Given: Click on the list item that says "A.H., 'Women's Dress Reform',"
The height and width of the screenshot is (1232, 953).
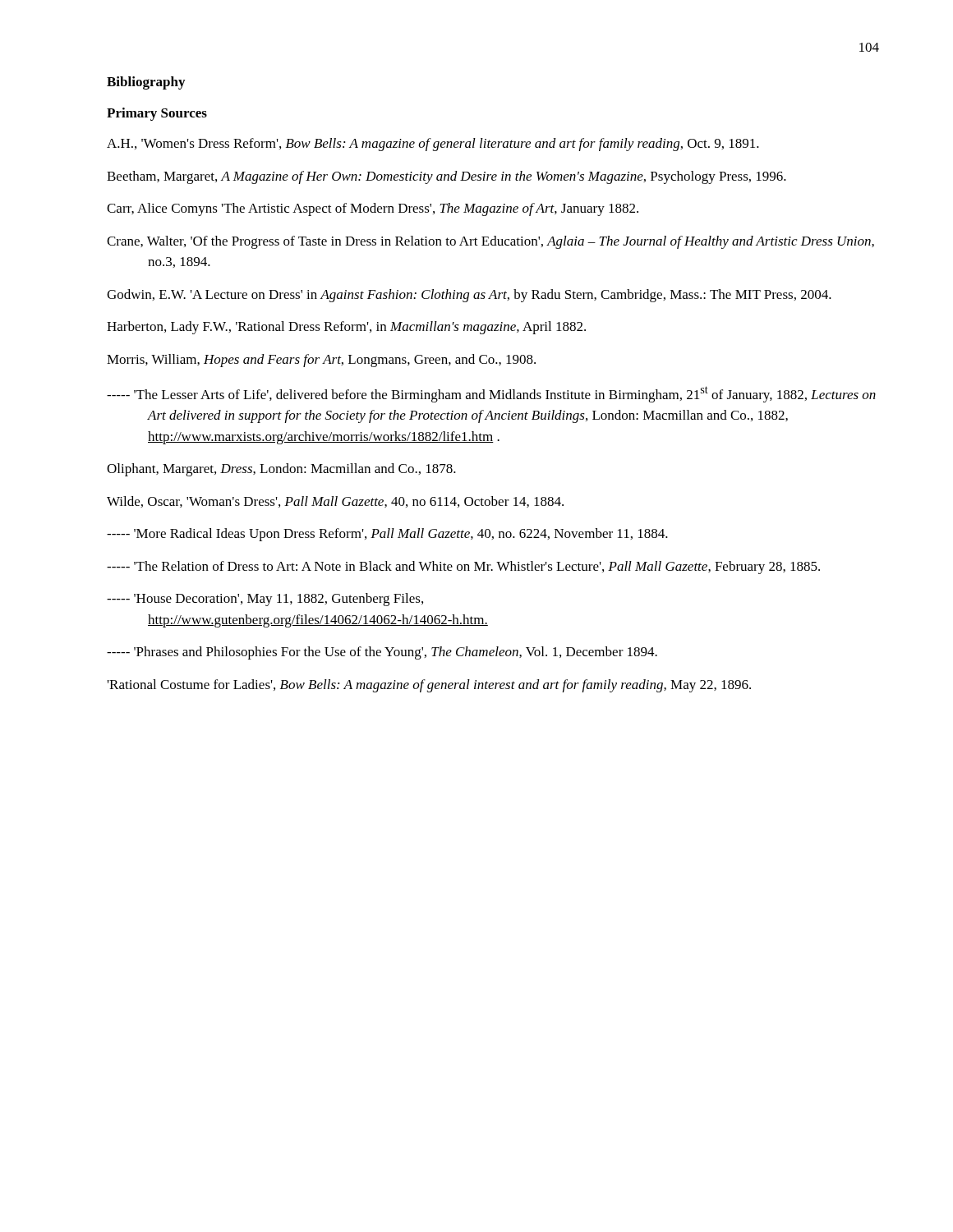Looking at the screenshot, I should [433, 143].
